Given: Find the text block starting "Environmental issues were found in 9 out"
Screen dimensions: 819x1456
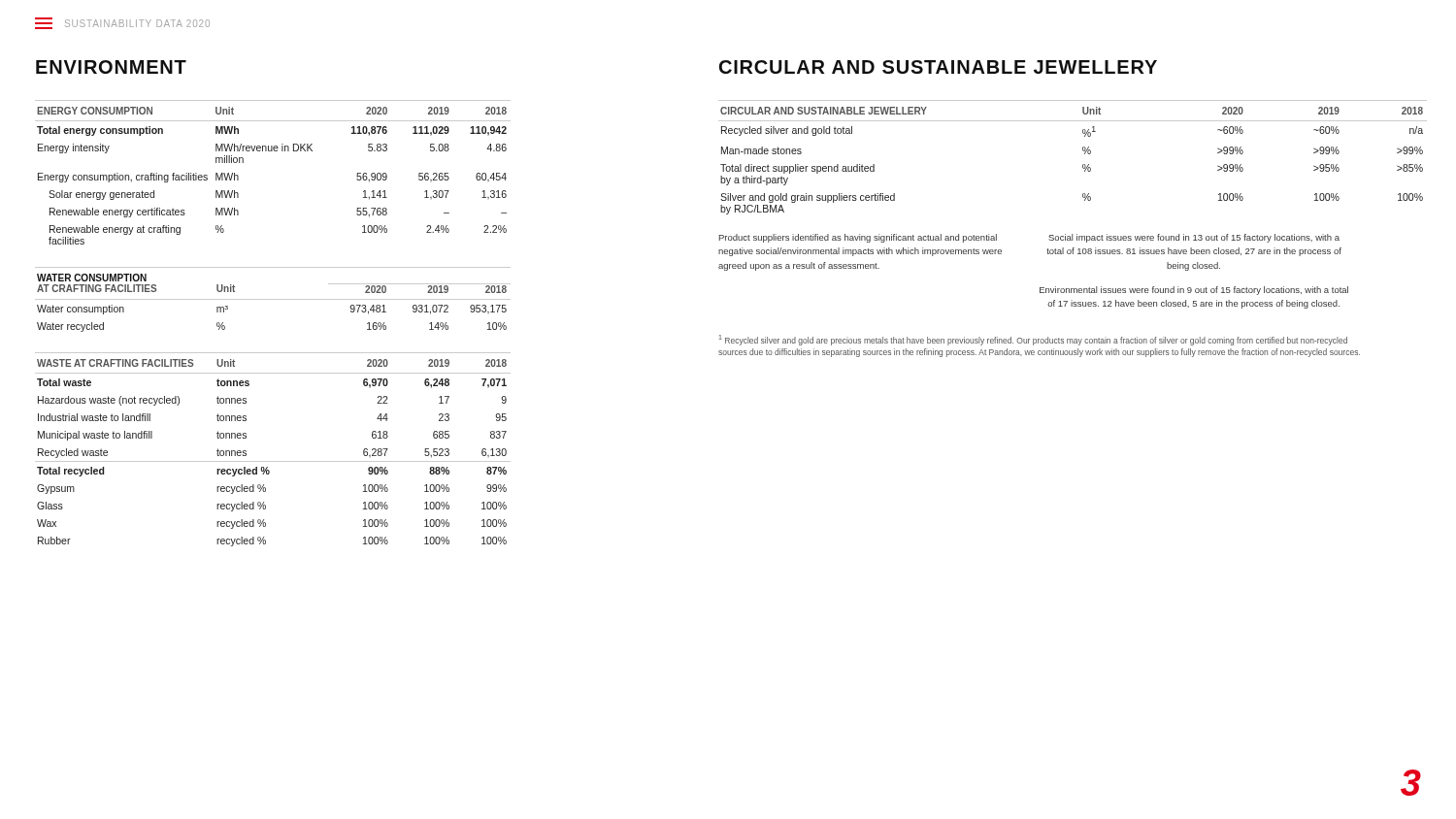Looking at the screenshot, I should [x=1194, y=296].
